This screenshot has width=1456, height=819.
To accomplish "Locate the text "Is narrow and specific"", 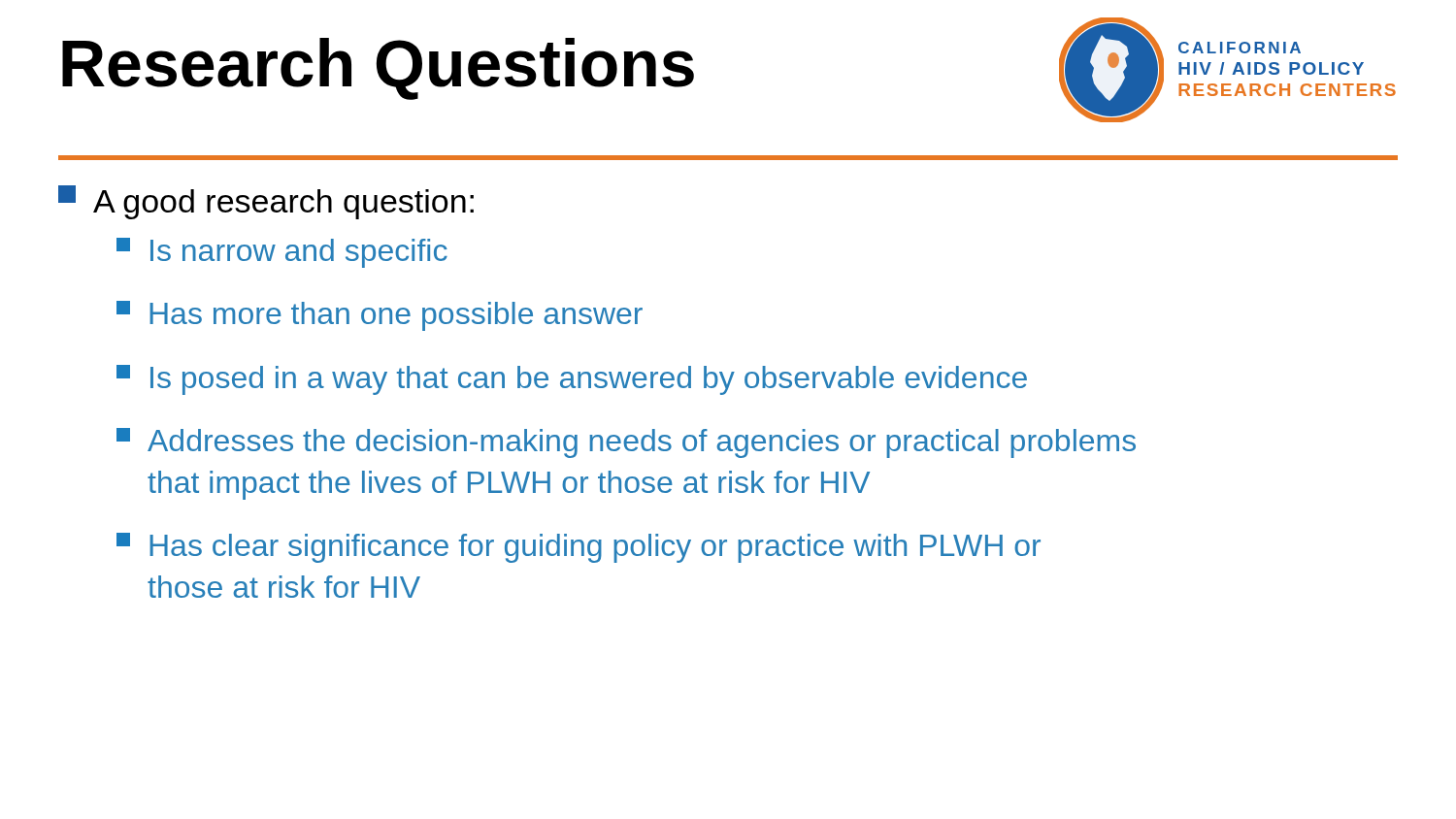I will 282,251.
